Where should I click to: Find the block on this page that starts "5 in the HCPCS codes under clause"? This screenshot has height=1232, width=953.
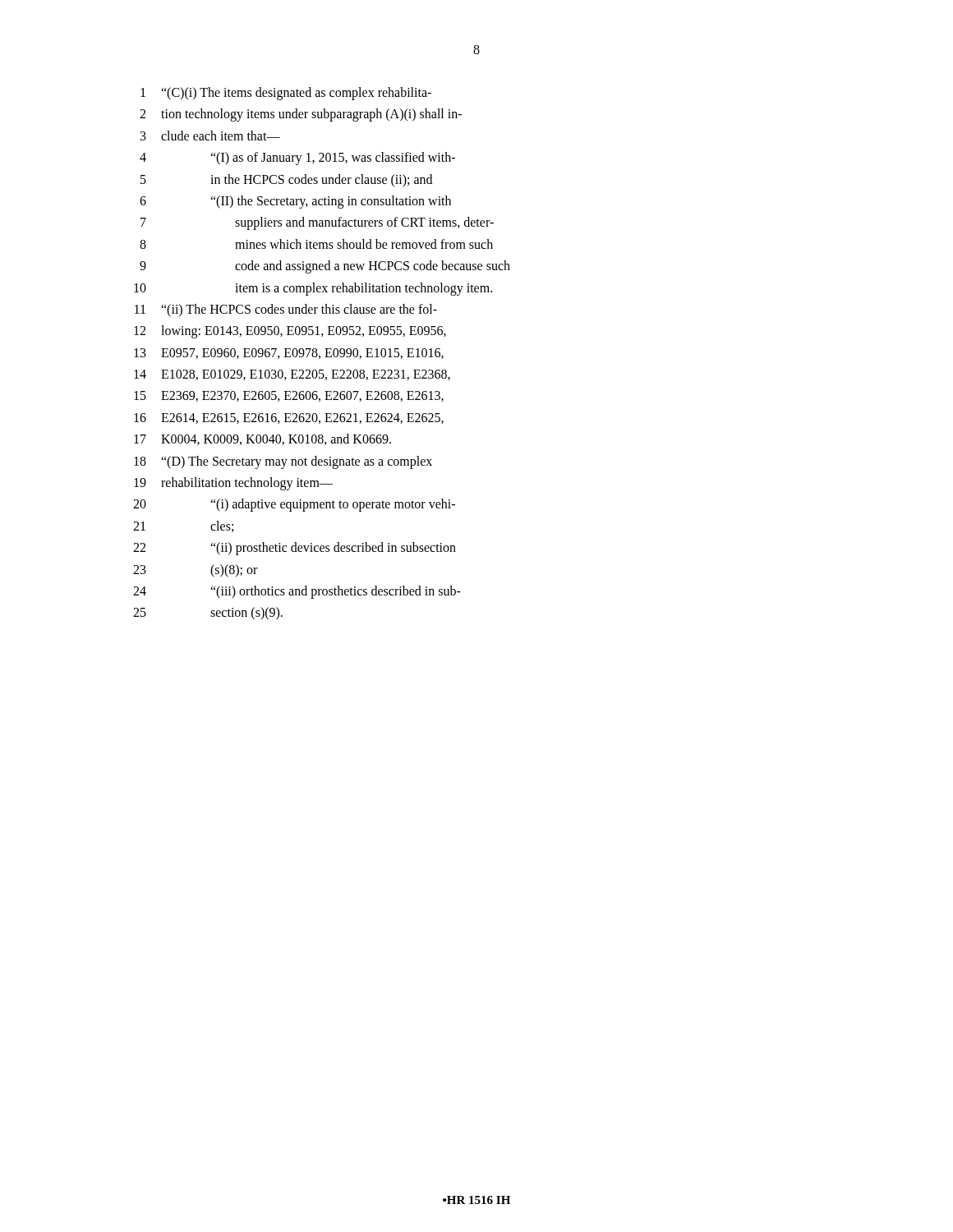pos(286,181)
